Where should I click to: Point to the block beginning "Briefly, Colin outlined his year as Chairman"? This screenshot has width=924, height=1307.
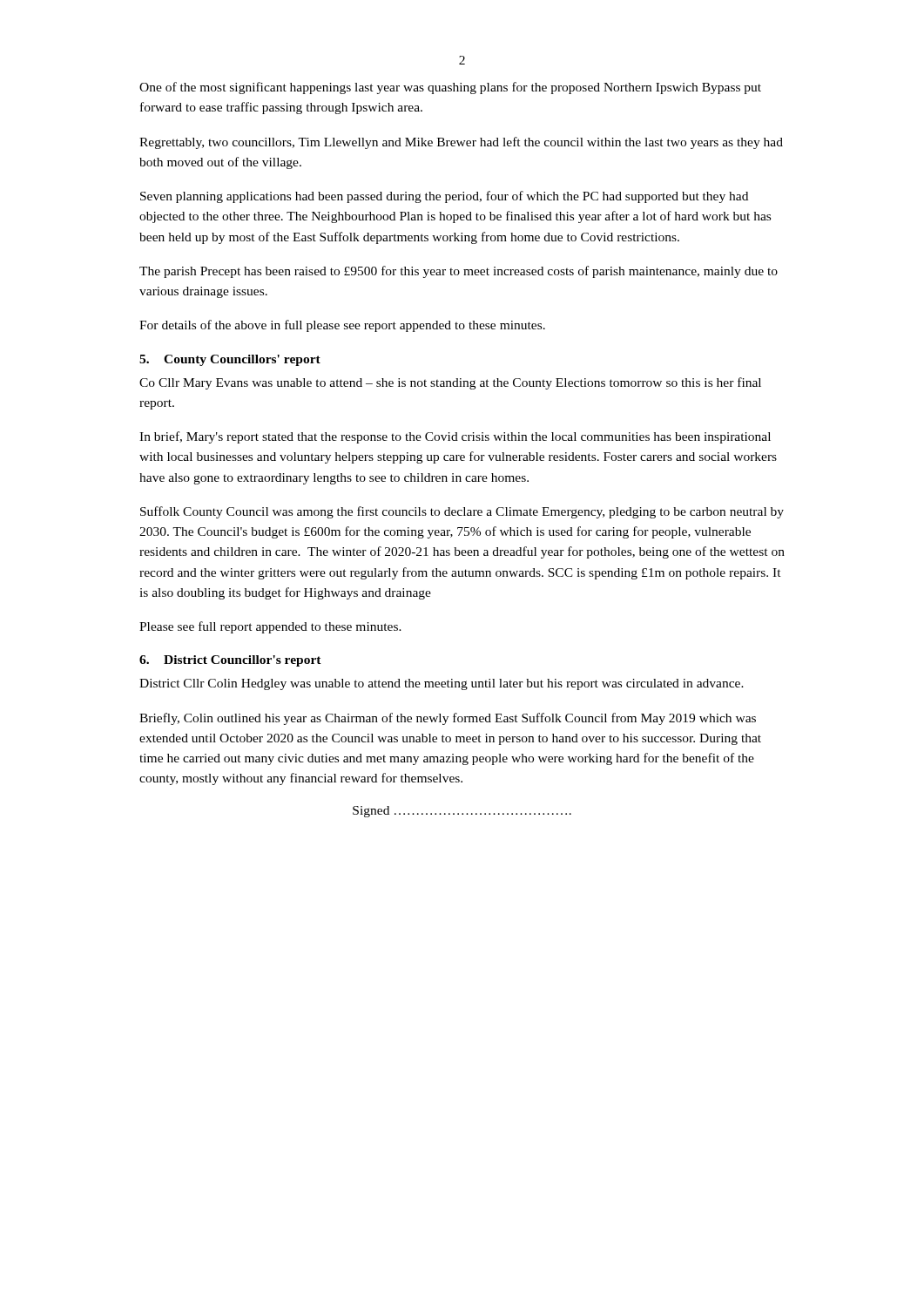coord(450,747)
